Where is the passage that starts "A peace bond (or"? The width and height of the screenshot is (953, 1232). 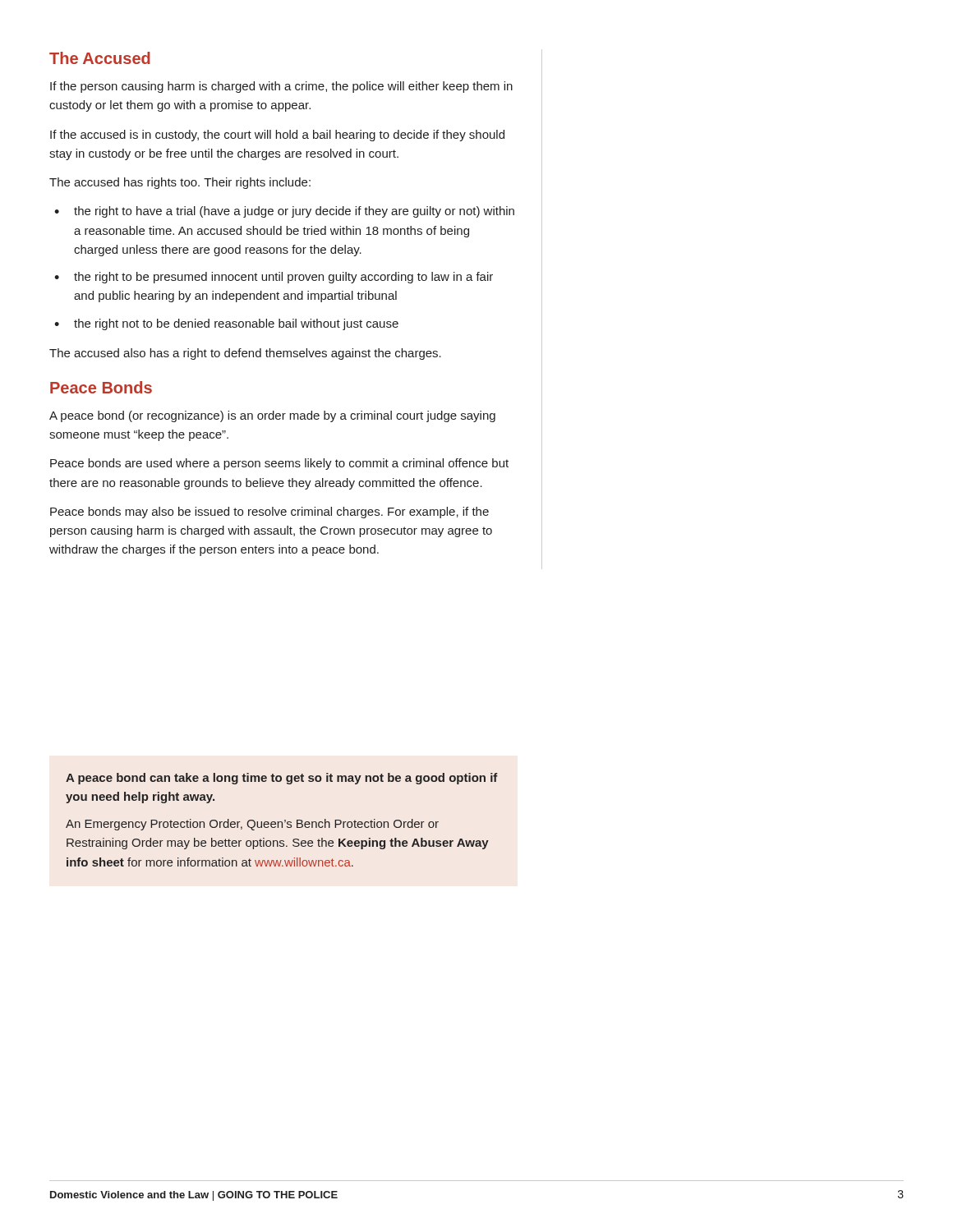(x=273, y=425)
